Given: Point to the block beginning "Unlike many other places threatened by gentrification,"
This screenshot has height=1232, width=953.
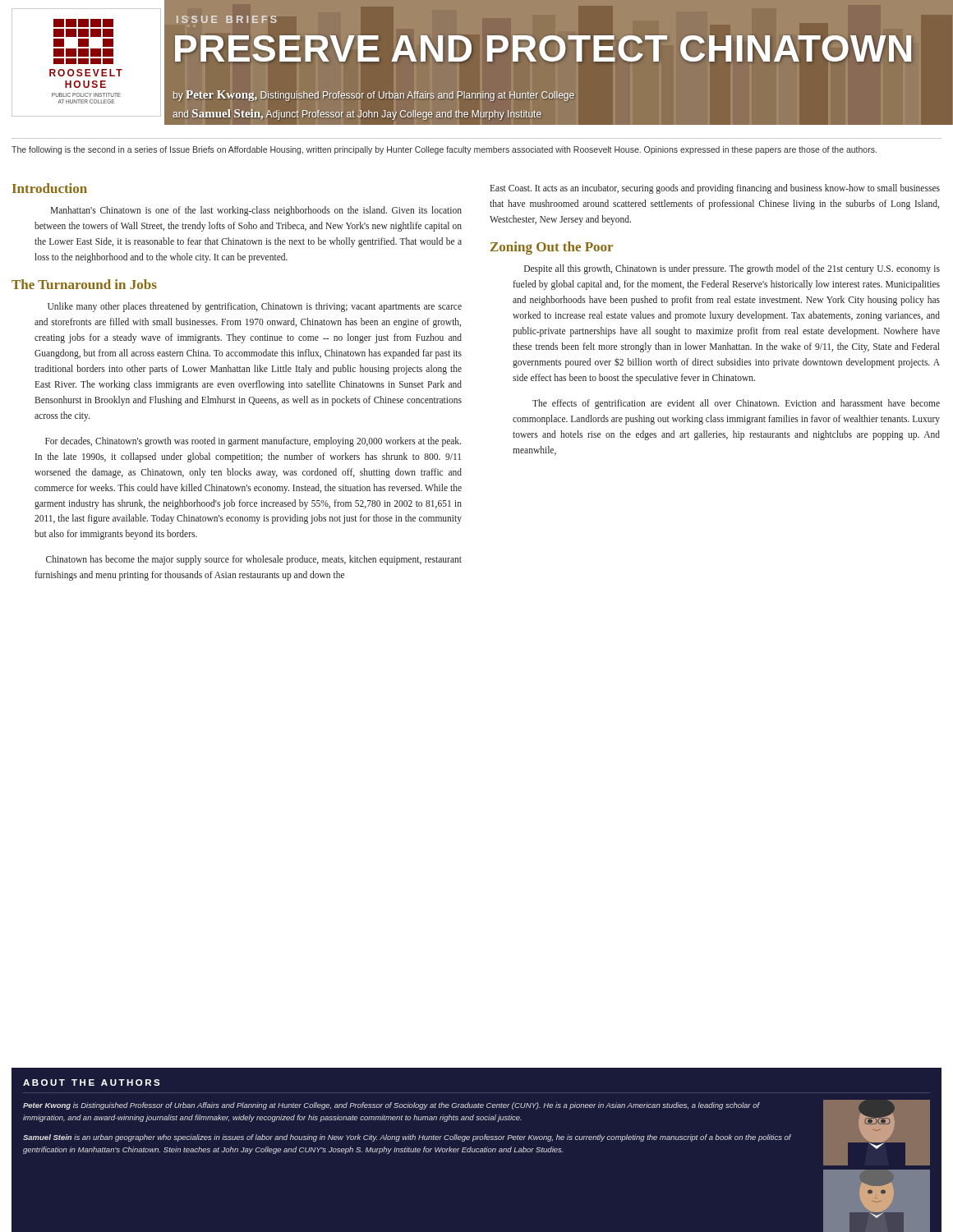Looking at the screenshot, I should [248, 361].
